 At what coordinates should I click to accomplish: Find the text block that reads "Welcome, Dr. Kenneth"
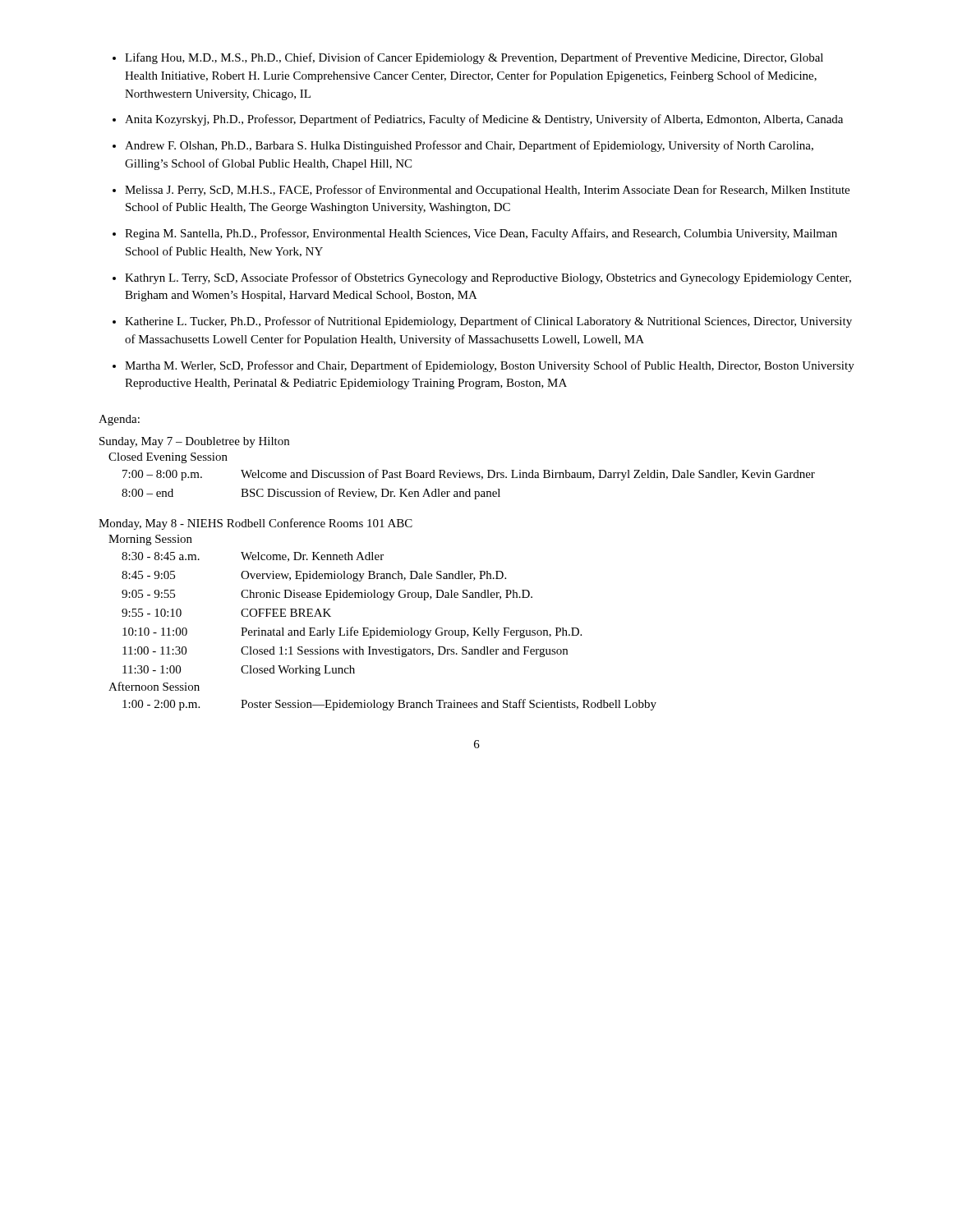(312, 556)
